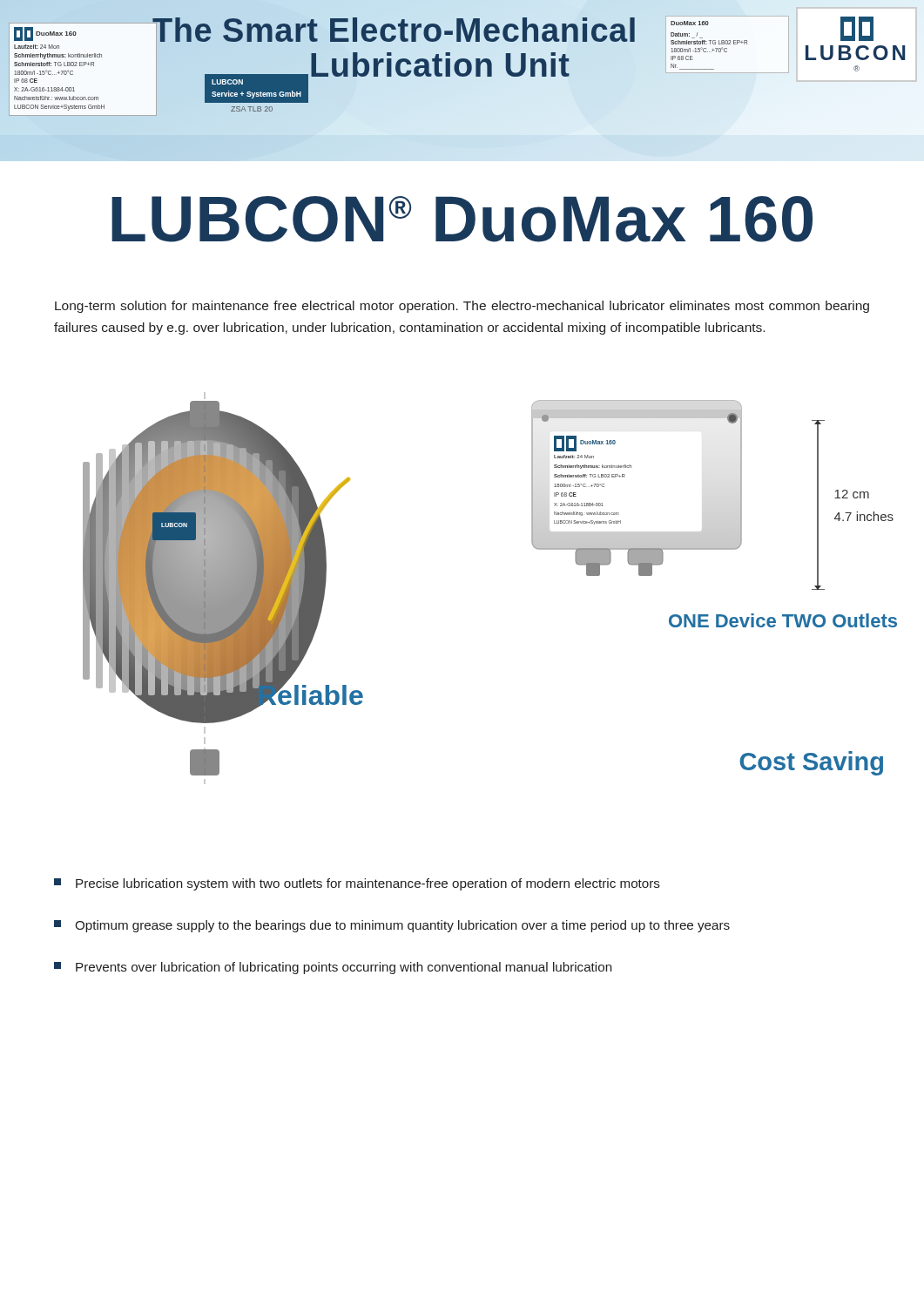
Task: Select the photo
Action: pos(462,614)
